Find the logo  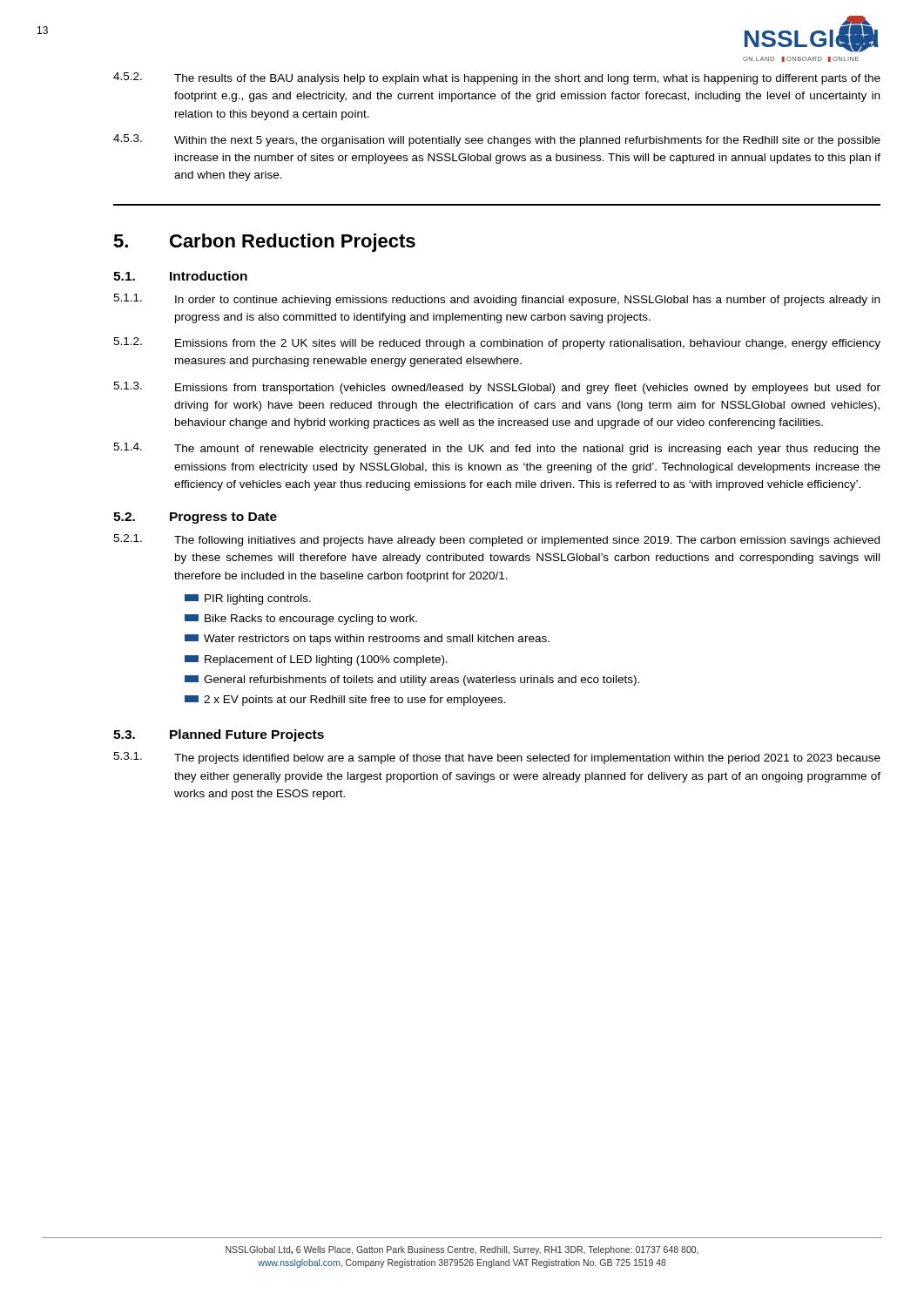[x=813, y=46]
